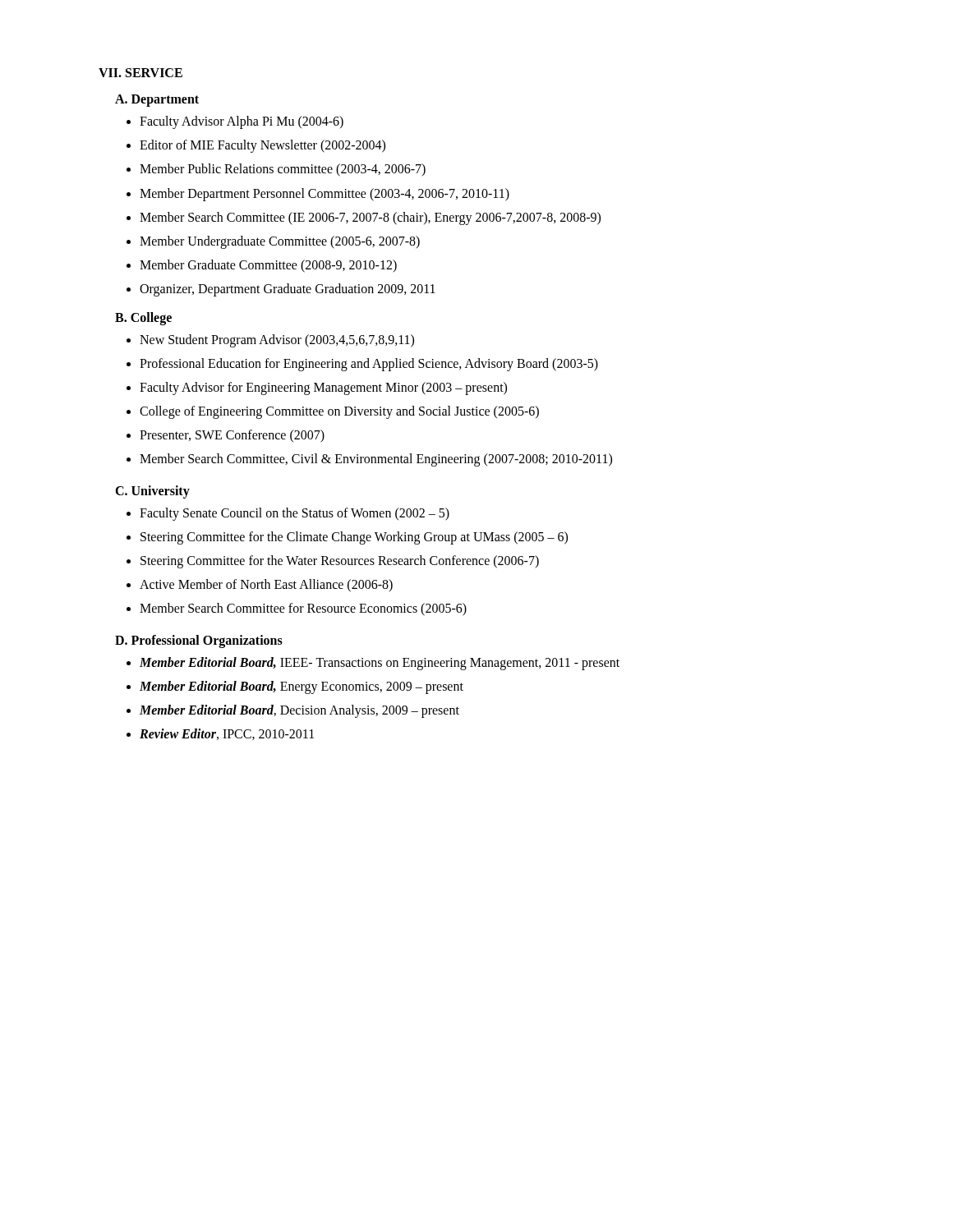Navigate to the text starting "VII. SERVICE"
The width and height of the screenshot is (953, 1232).
tap(141, 73)
